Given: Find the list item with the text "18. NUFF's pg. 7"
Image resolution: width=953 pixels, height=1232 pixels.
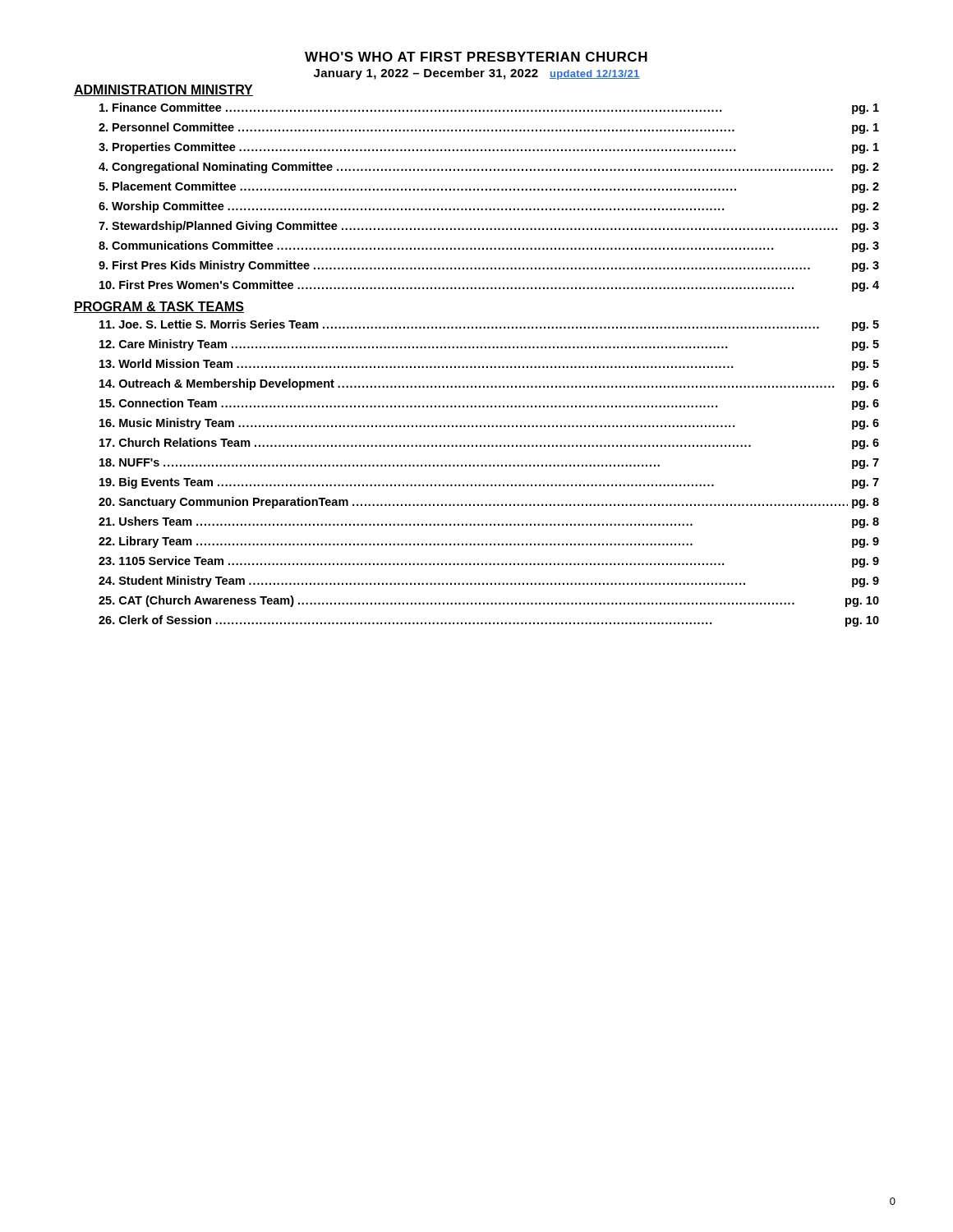Looking at the screenshot, I should coord(489,462).
